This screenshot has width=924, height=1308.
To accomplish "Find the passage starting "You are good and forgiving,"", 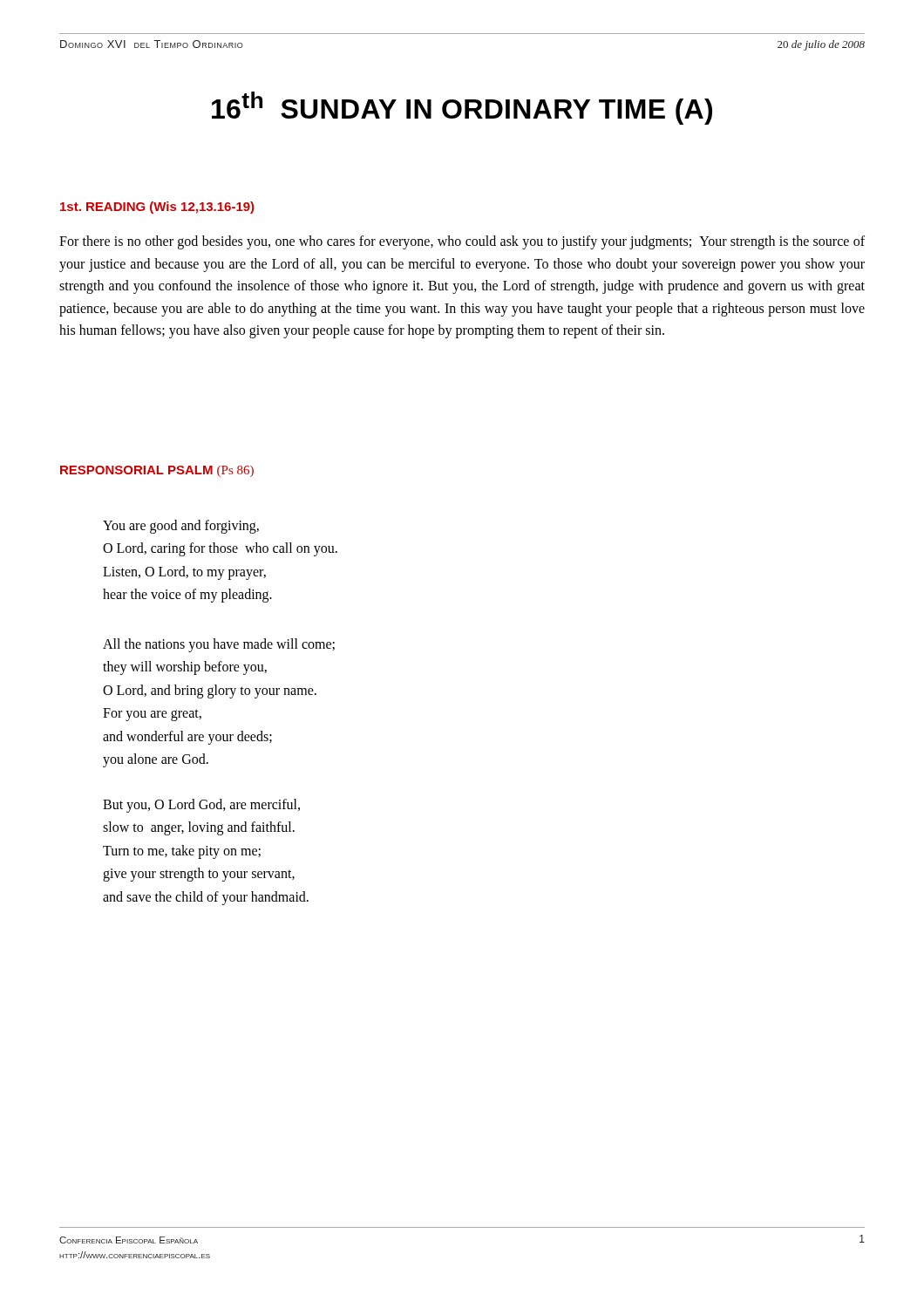I will pos(220,560).
